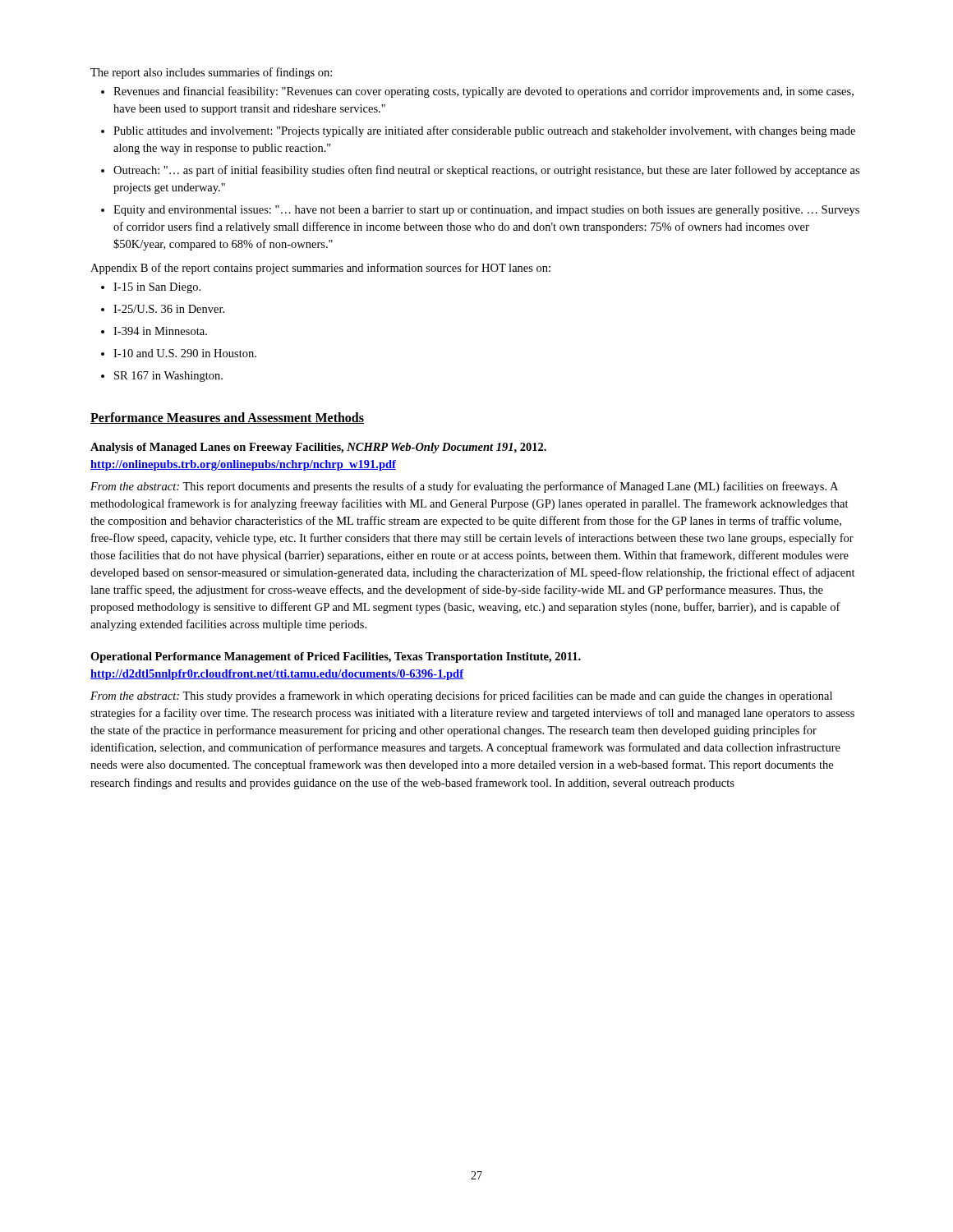The image size is (953, 1232).
Task: Locate the block of text that opens with "Operational Performance Management of Priced Facilities, Texas"
Action: coord(476,666)
